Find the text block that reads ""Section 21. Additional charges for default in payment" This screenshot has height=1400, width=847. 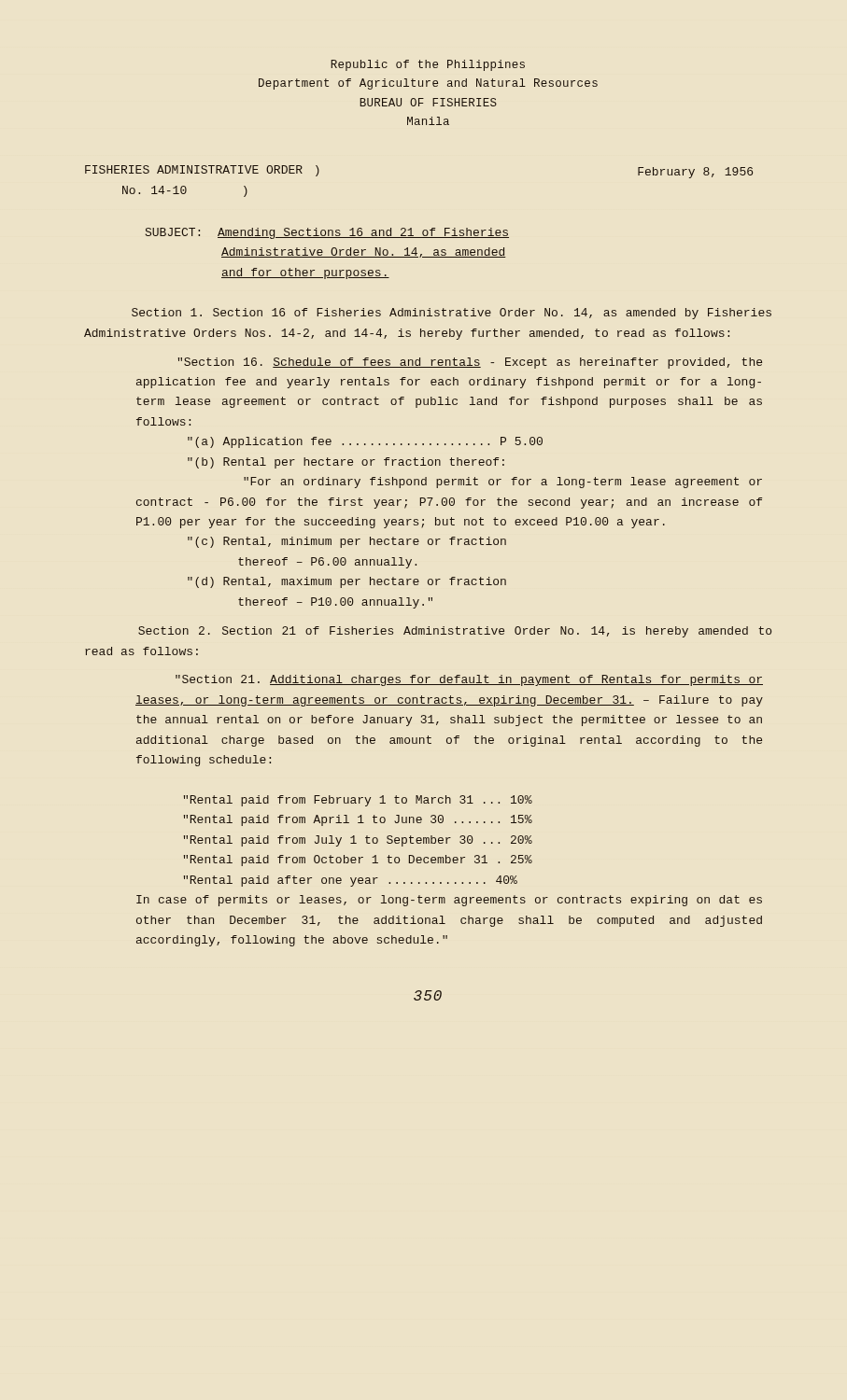pos(449,810)
